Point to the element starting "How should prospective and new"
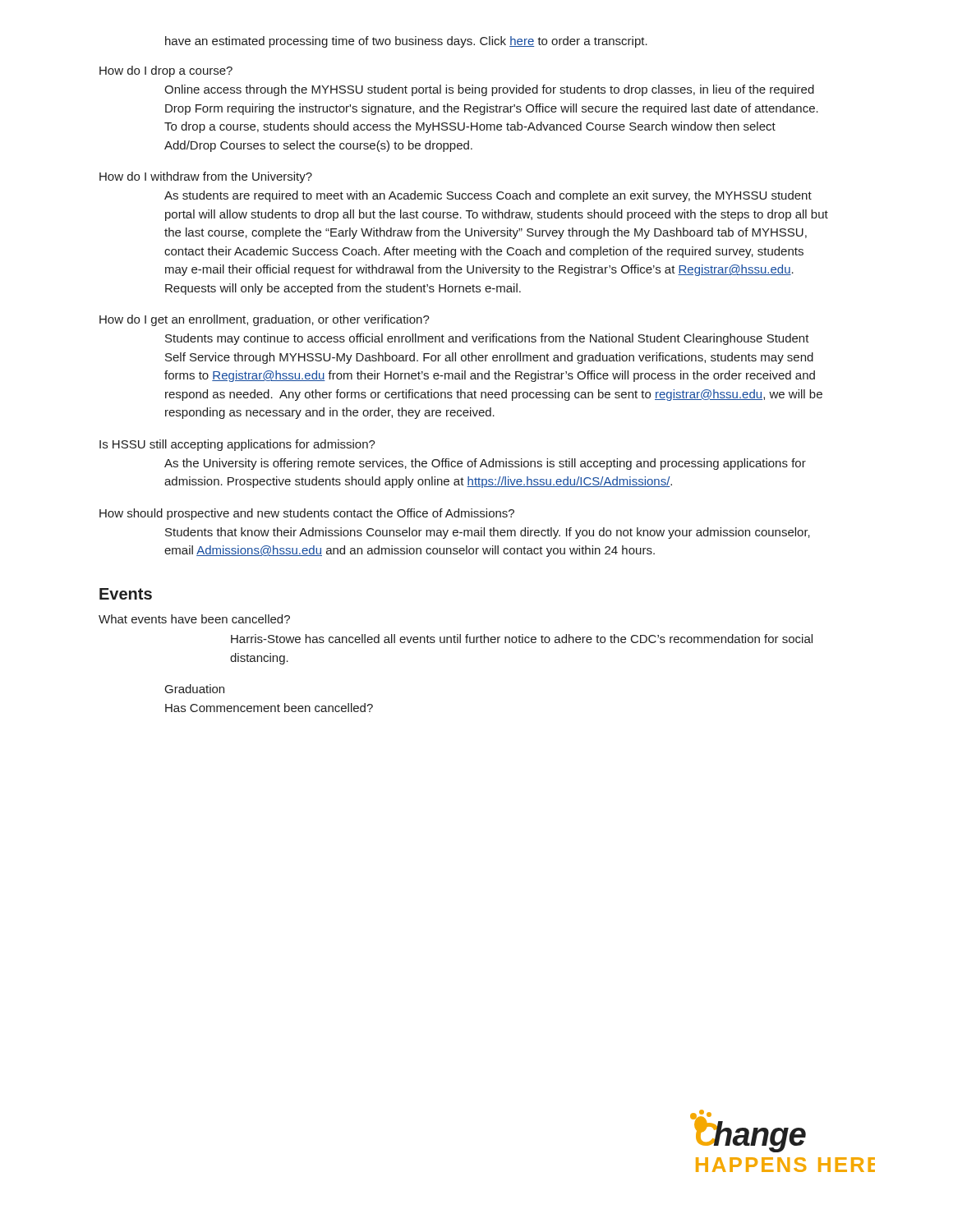 pos(464,533)
